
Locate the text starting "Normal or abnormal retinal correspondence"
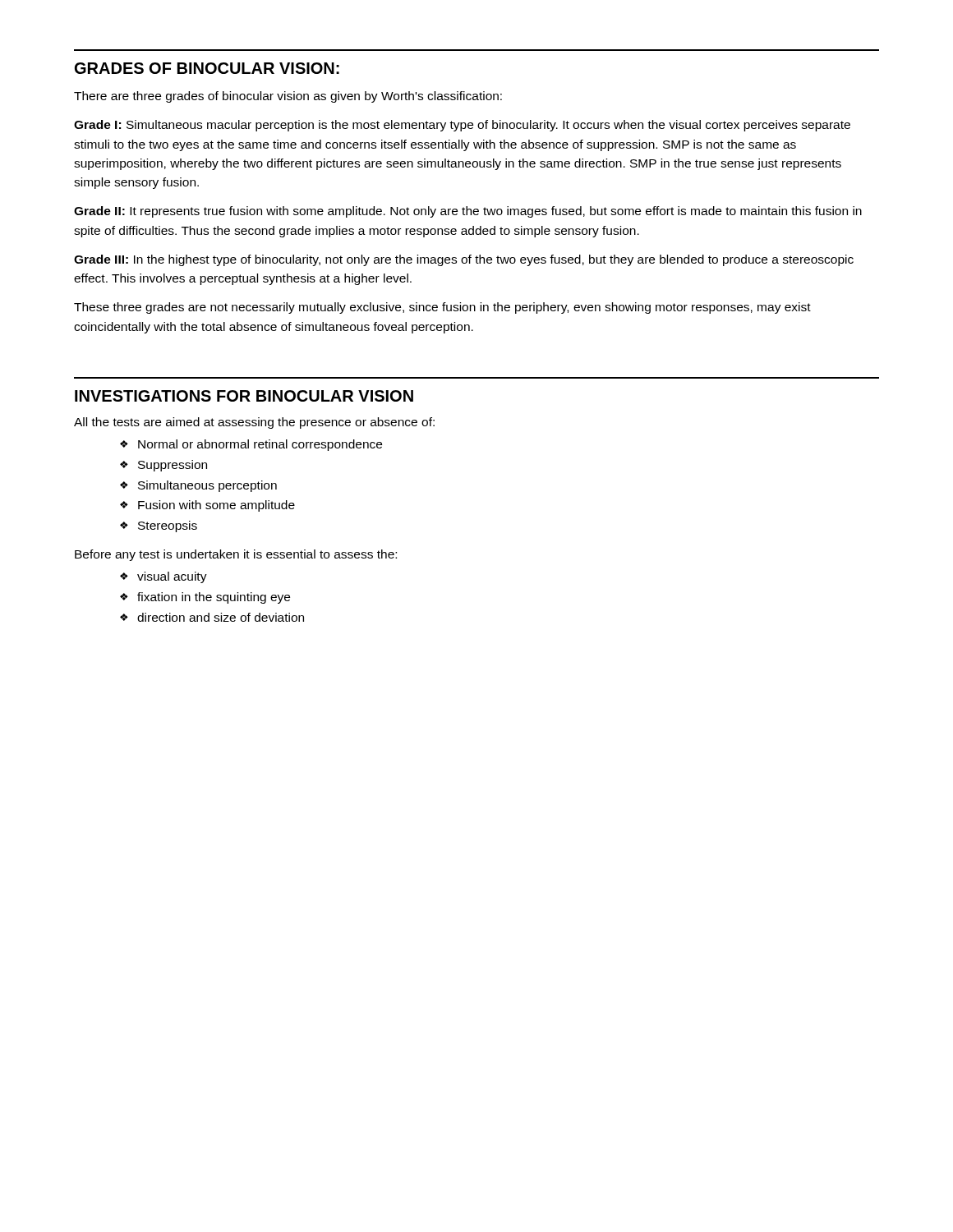click(x=260, y=444)
